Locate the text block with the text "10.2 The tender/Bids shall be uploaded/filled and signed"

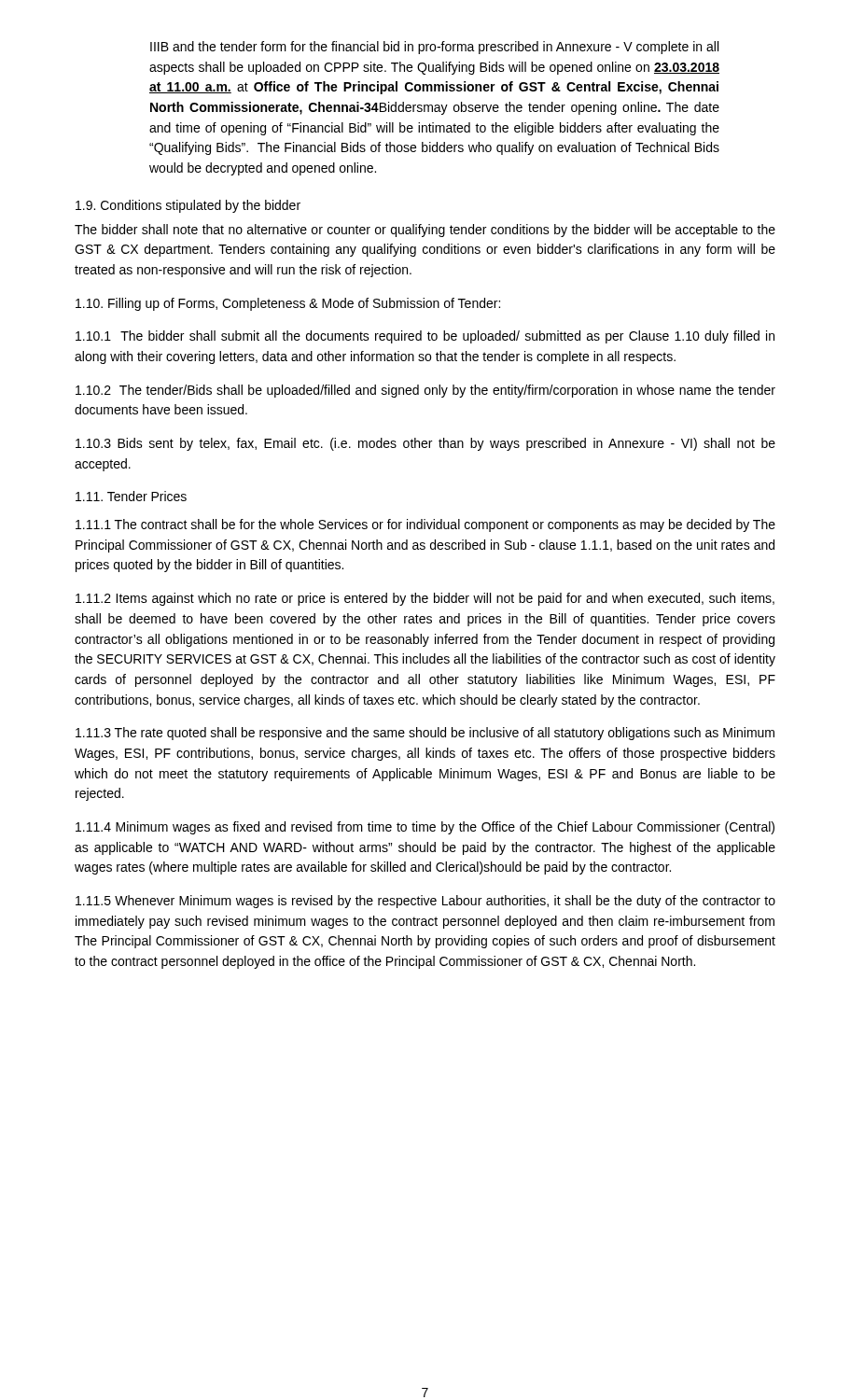[425, 401]
